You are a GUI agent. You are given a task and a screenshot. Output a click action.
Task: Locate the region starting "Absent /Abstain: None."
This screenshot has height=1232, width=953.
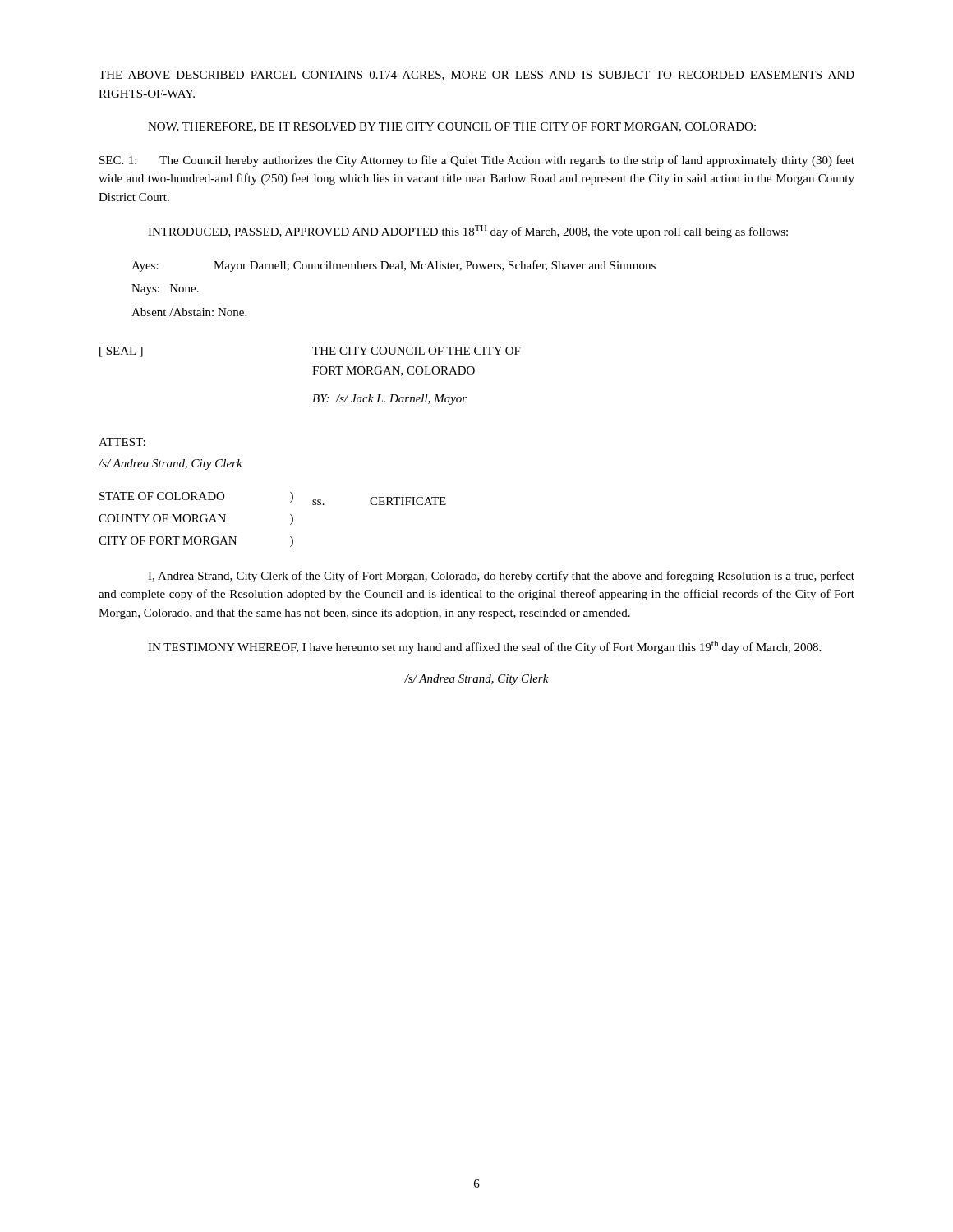pyautogui.click(x=189, y=312)
